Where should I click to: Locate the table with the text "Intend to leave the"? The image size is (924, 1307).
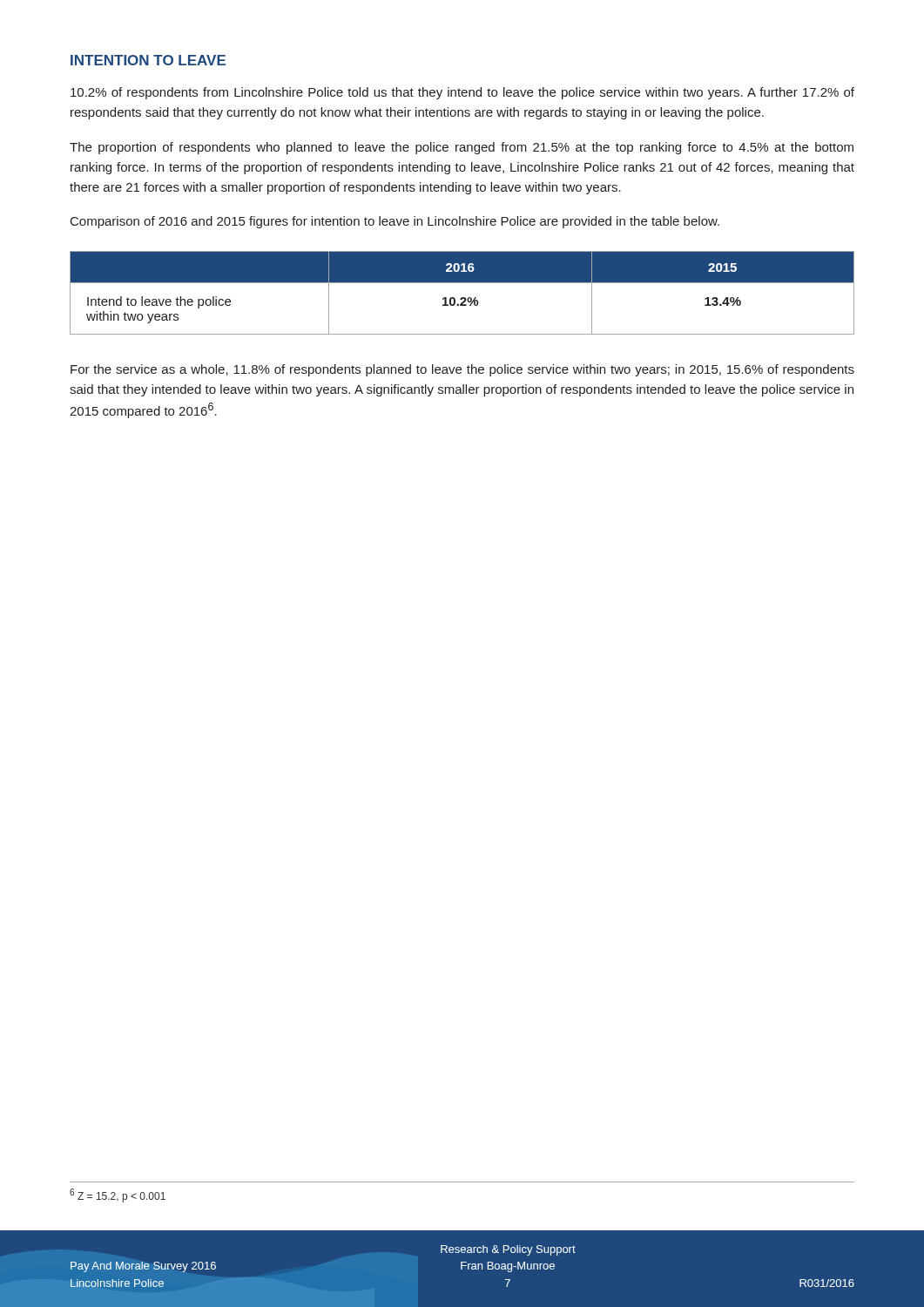[462, 292]
